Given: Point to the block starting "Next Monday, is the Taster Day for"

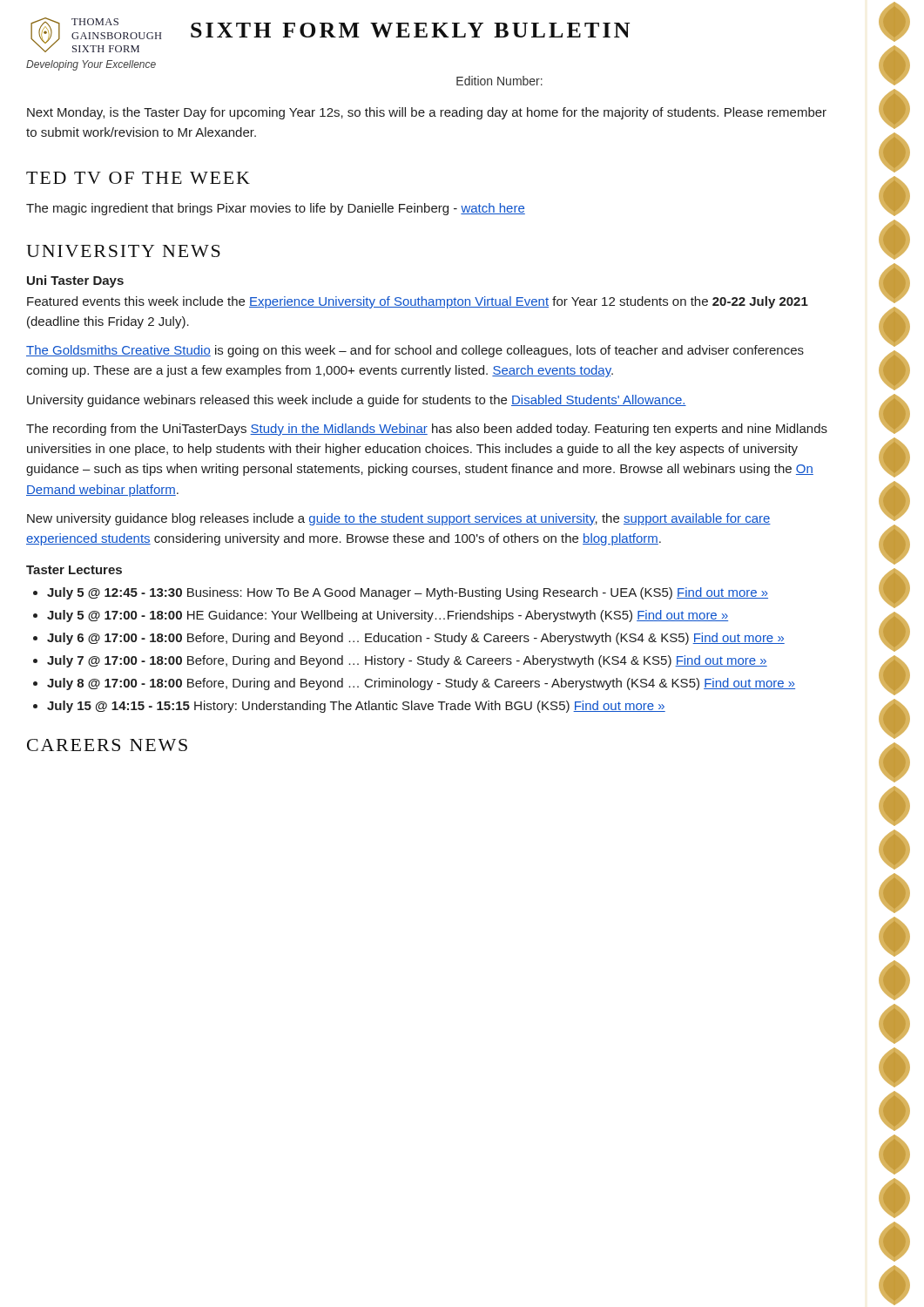Looking at the screenshot, I should [426, 122].
